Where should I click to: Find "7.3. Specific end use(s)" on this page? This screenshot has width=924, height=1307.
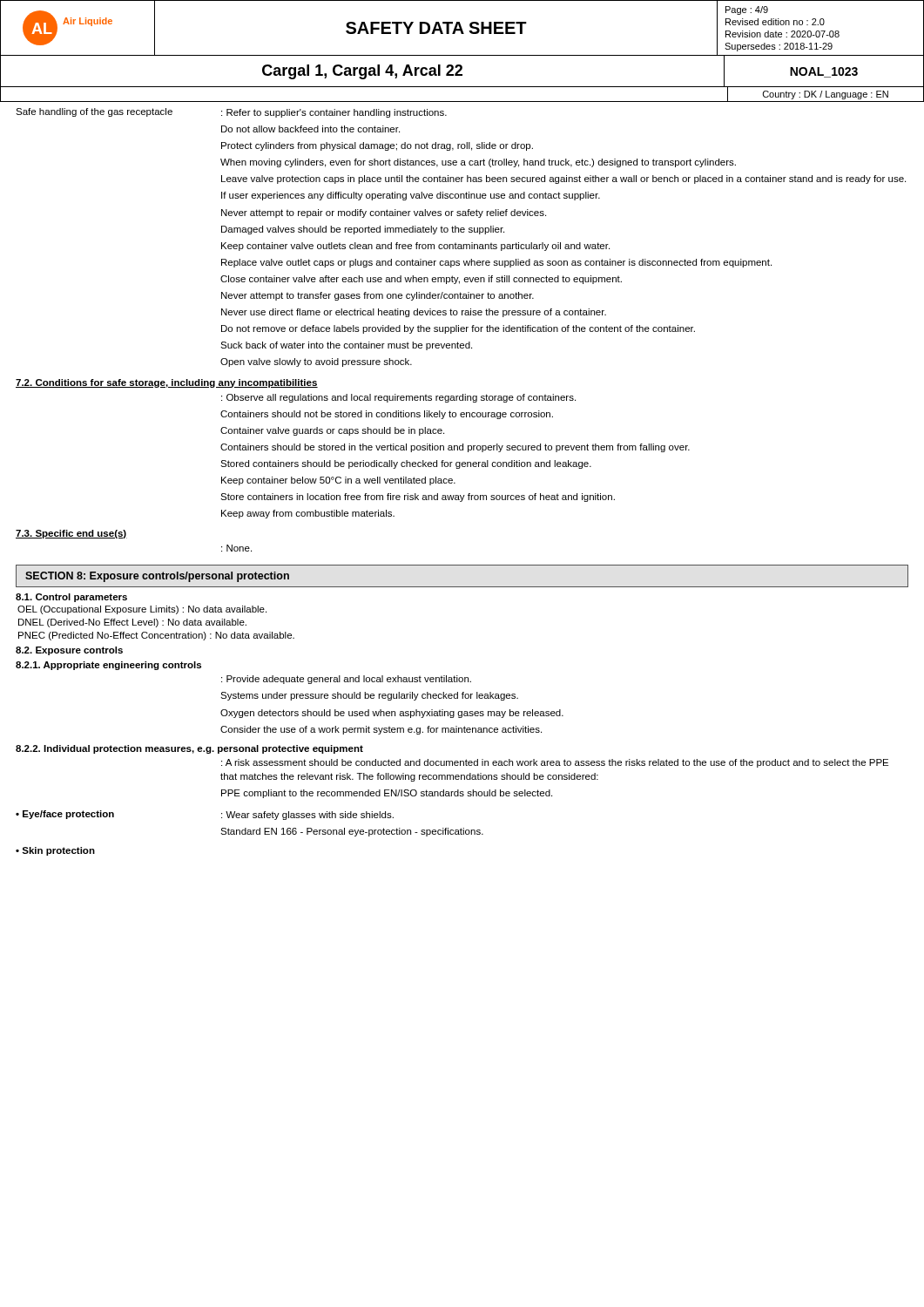click(x=71, y=534)
